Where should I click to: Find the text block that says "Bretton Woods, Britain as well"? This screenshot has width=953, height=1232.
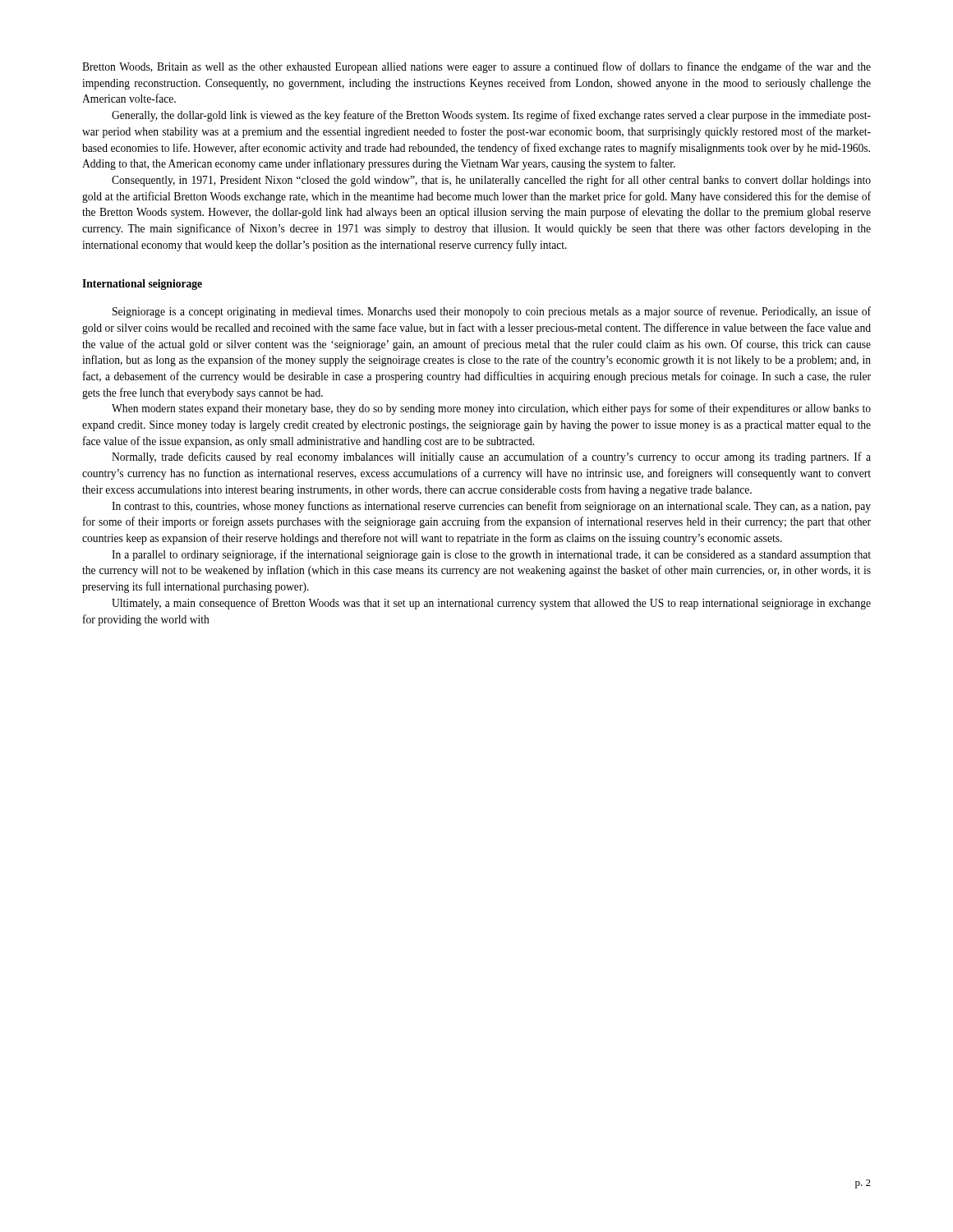(x=476, y=156)
